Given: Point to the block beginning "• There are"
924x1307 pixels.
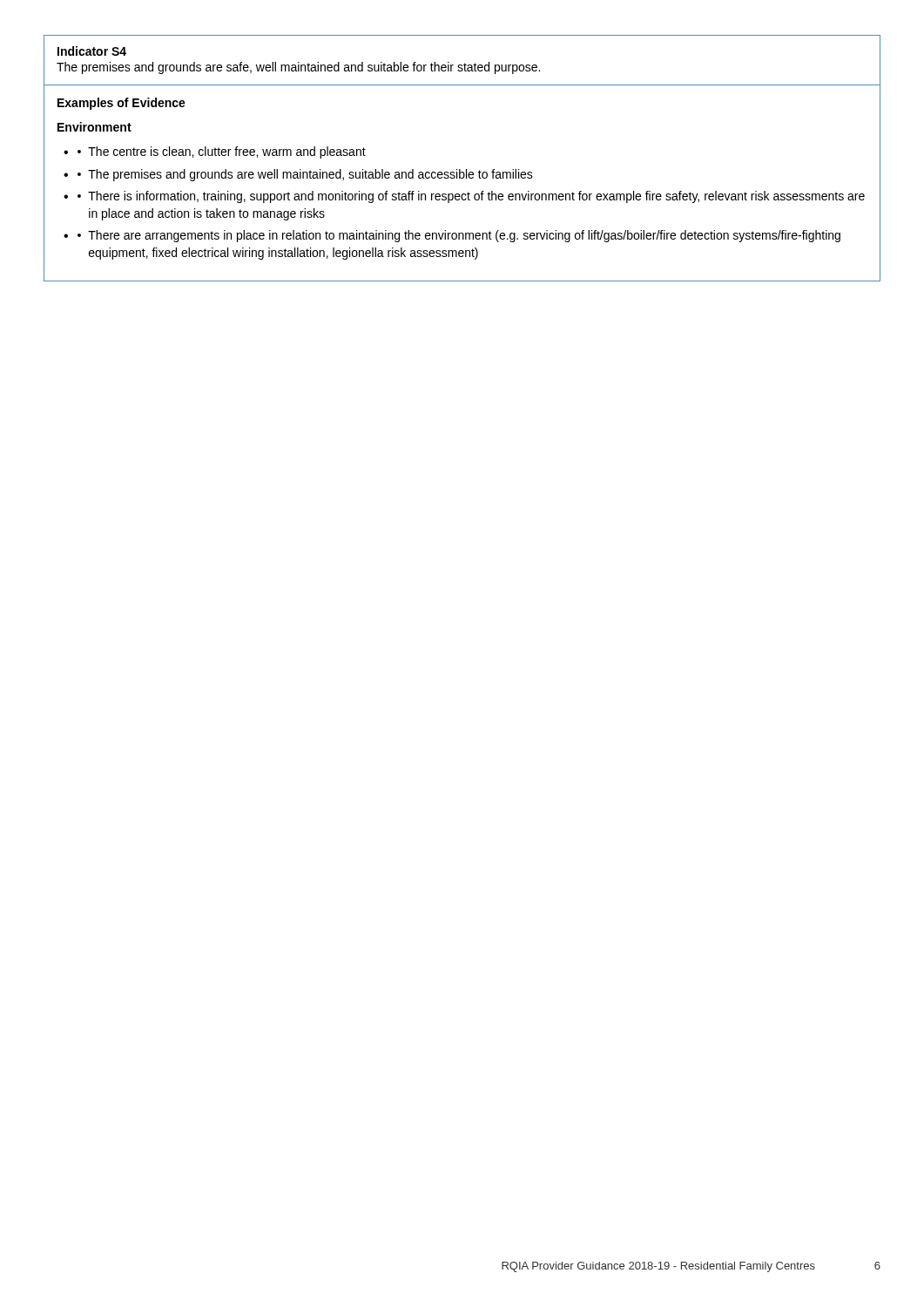Looking at the screenshot, I should (472, 244).
